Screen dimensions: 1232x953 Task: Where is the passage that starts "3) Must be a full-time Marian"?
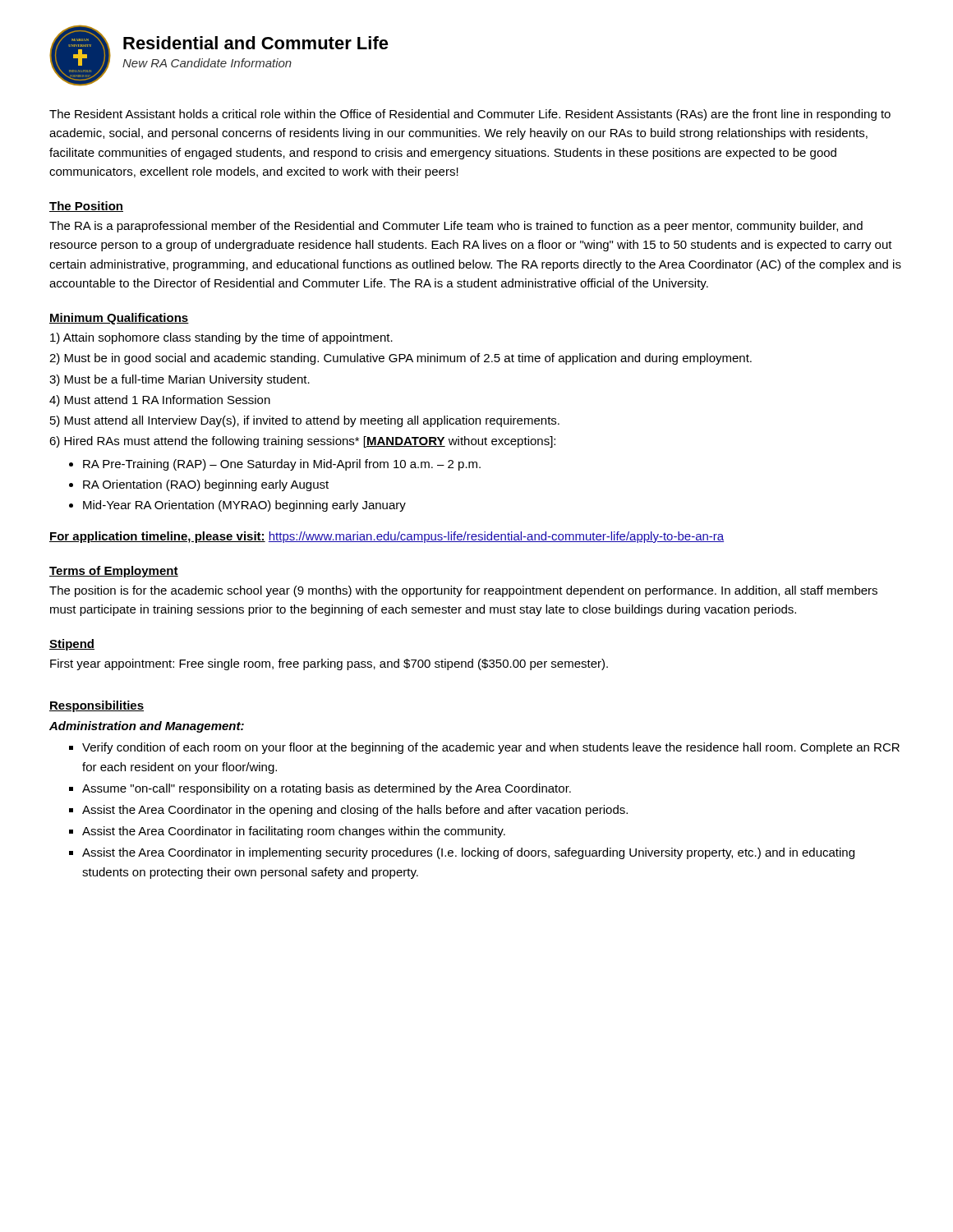180,379
